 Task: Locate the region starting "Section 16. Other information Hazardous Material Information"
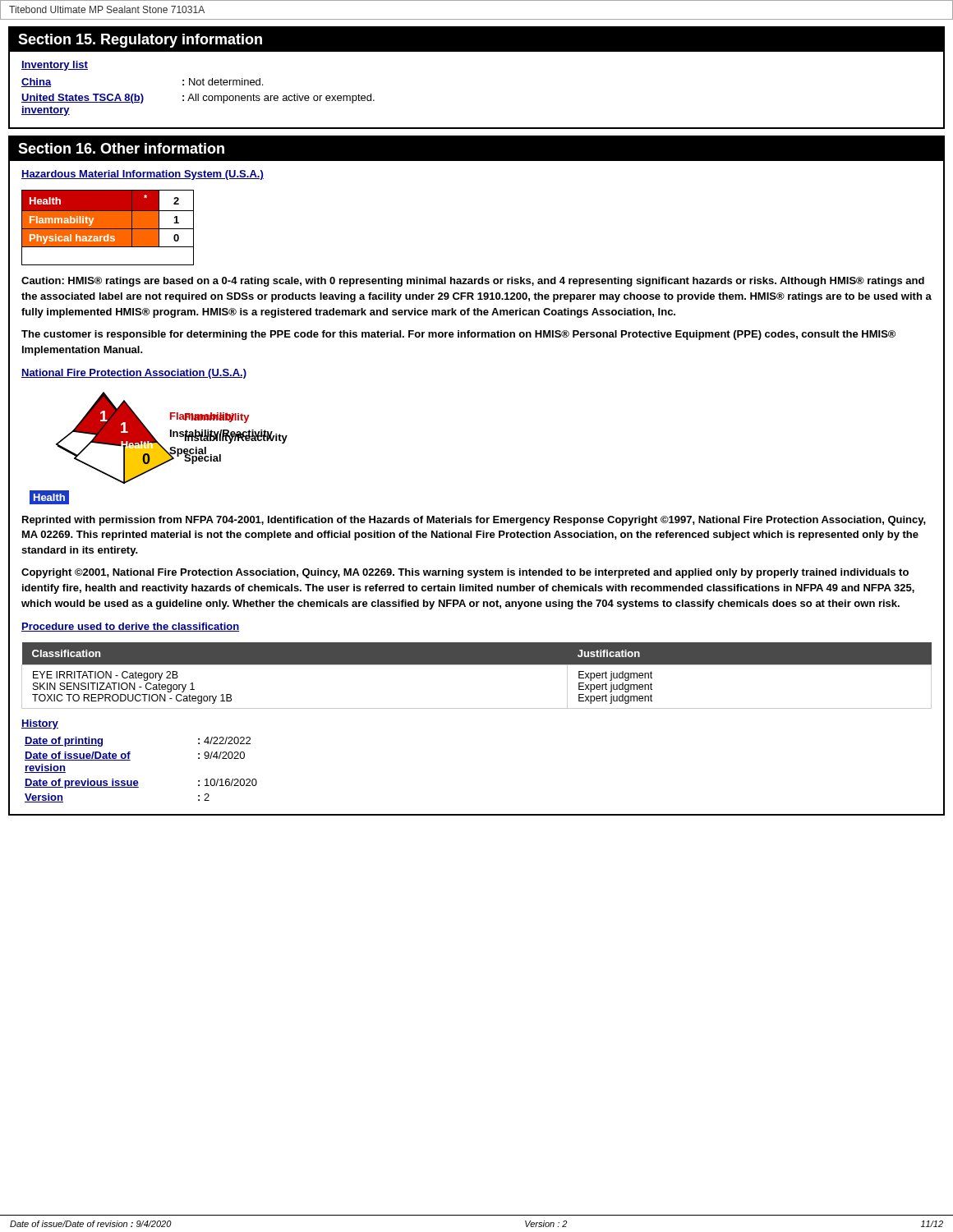476,475
